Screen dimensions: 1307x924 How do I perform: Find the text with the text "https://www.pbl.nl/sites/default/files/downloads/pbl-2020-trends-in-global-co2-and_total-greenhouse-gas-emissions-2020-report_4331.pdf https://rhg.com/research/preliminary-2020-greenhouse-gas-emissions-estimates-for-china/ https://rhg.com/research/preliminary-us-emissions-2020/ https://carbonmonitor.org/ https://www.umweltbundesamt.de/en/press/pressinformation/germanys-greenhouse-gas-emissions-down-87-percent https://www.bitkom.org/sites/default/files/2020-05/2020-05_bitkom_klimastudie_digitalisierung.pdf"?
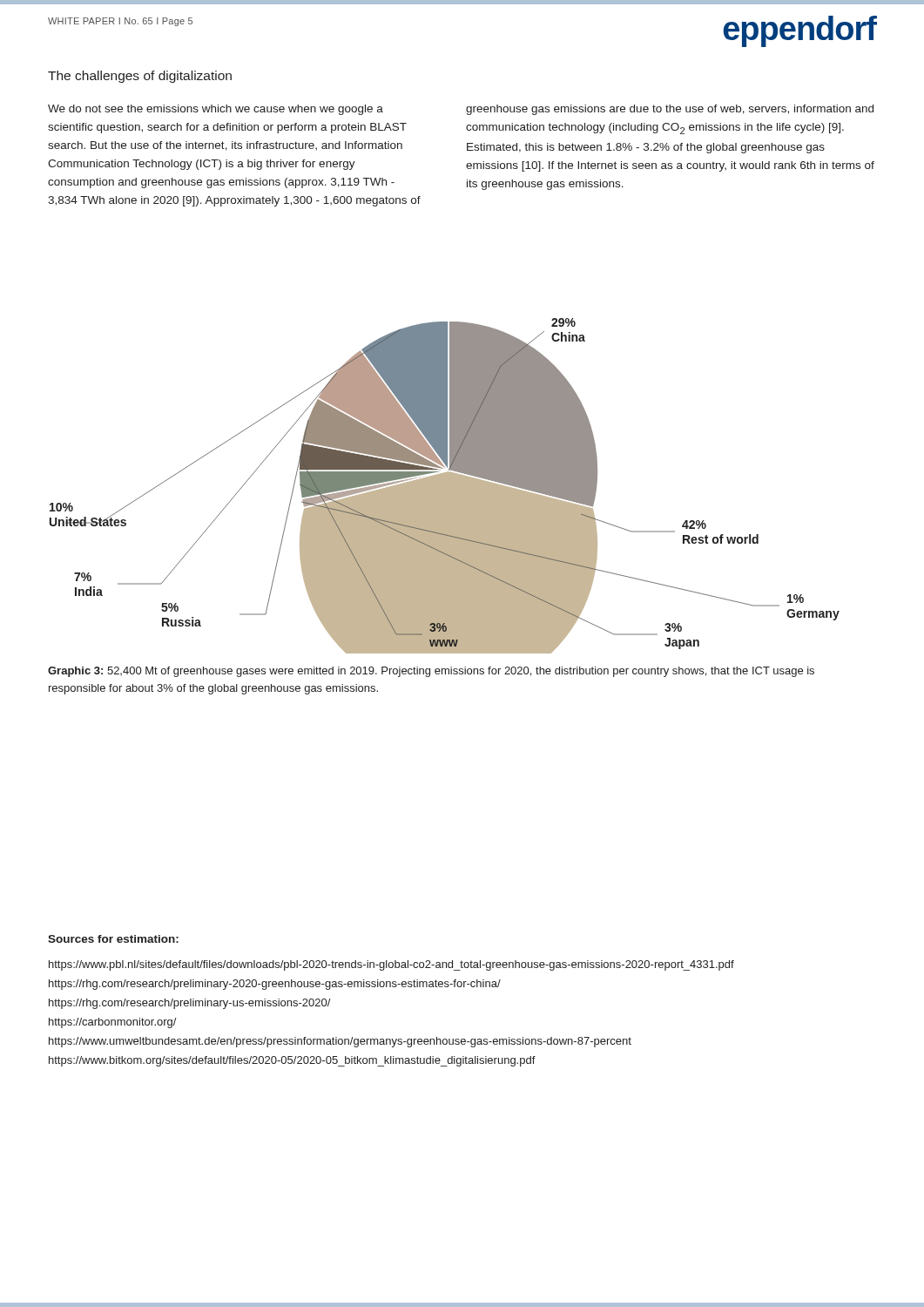(391, 965)
